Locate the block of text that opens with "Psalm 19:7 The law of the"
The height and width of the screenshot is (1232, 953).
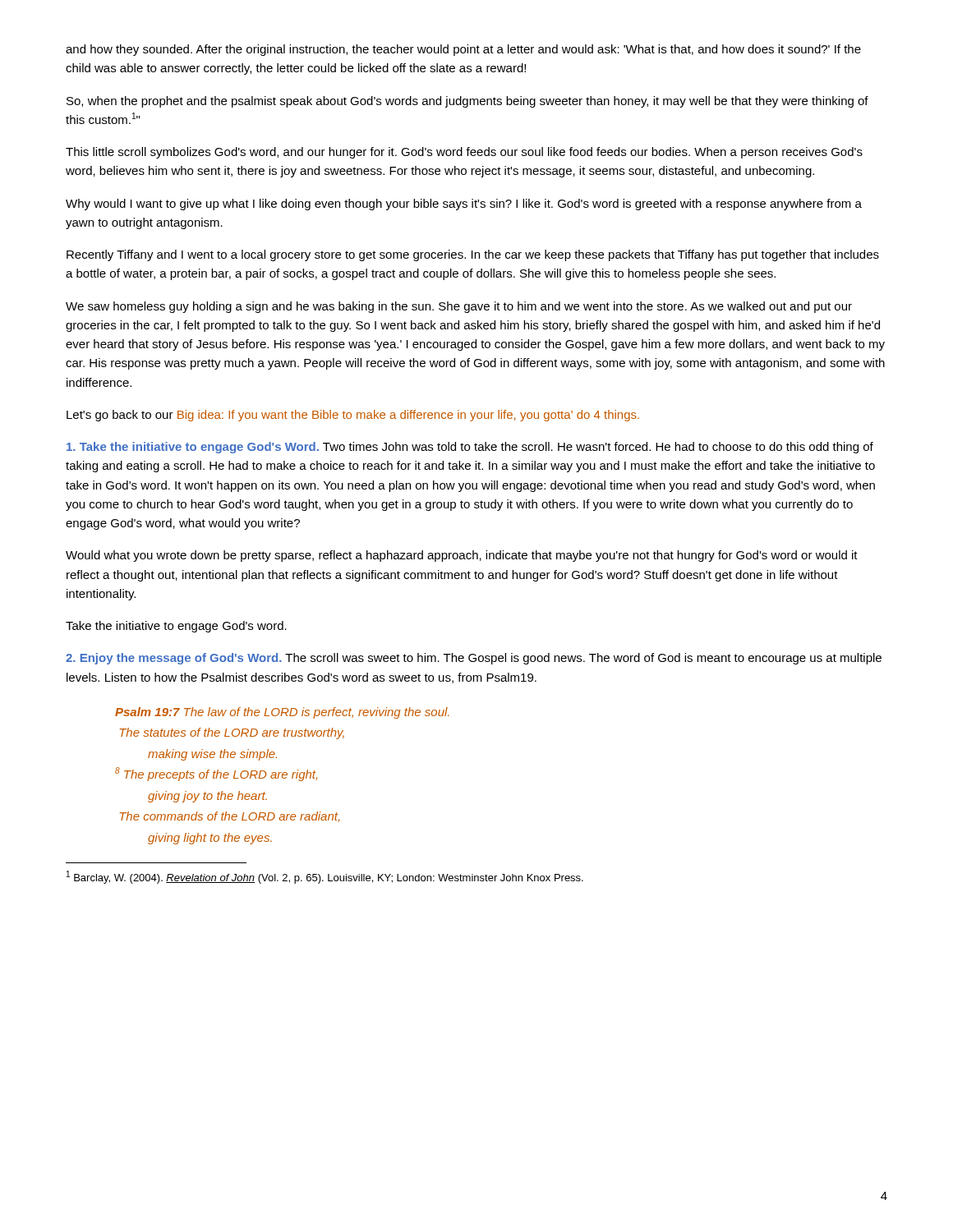(283, 774)
